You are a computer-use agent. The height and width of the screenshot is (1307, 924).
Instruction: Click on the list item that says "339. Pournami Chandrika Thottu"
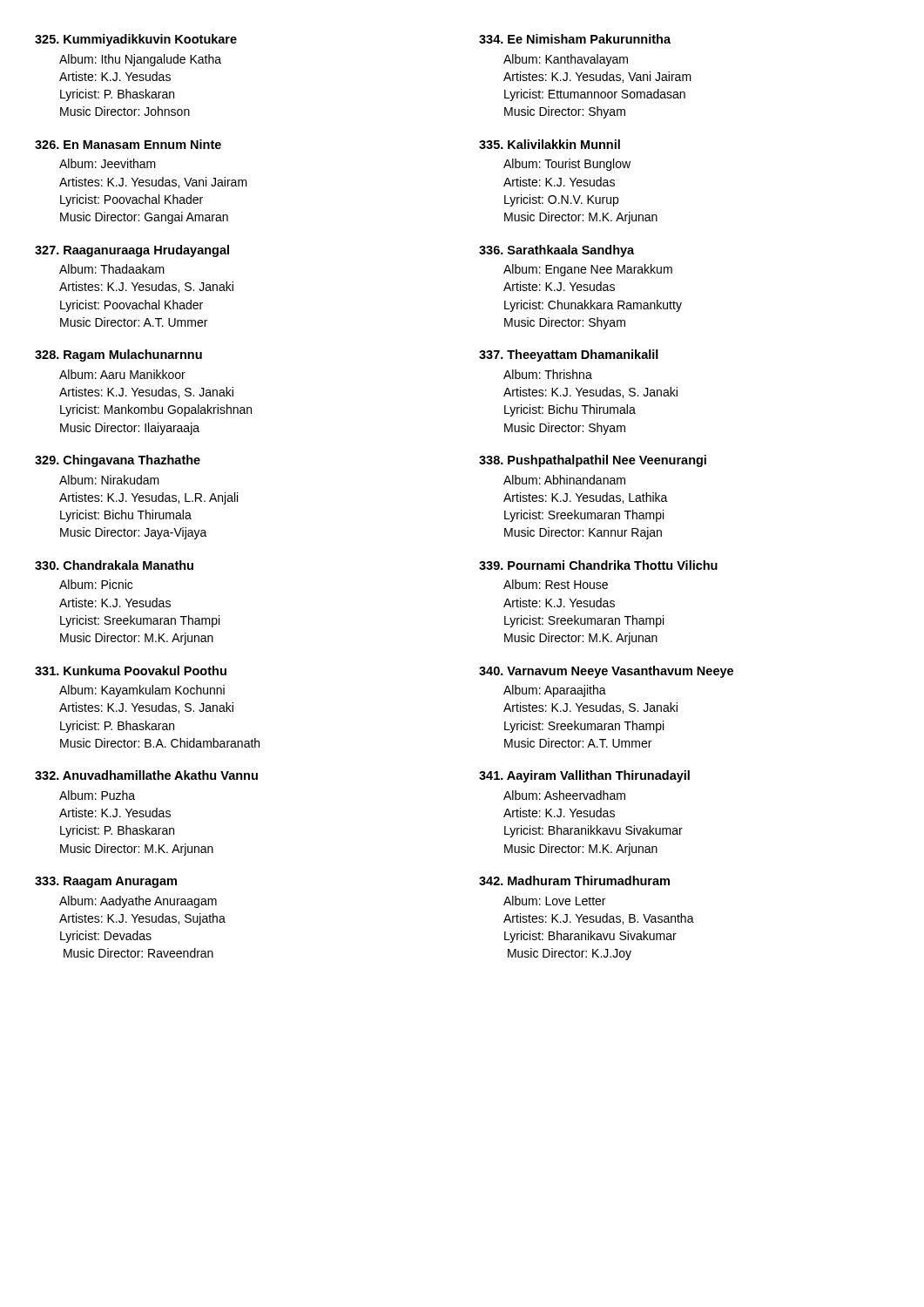tap(598, 565)
